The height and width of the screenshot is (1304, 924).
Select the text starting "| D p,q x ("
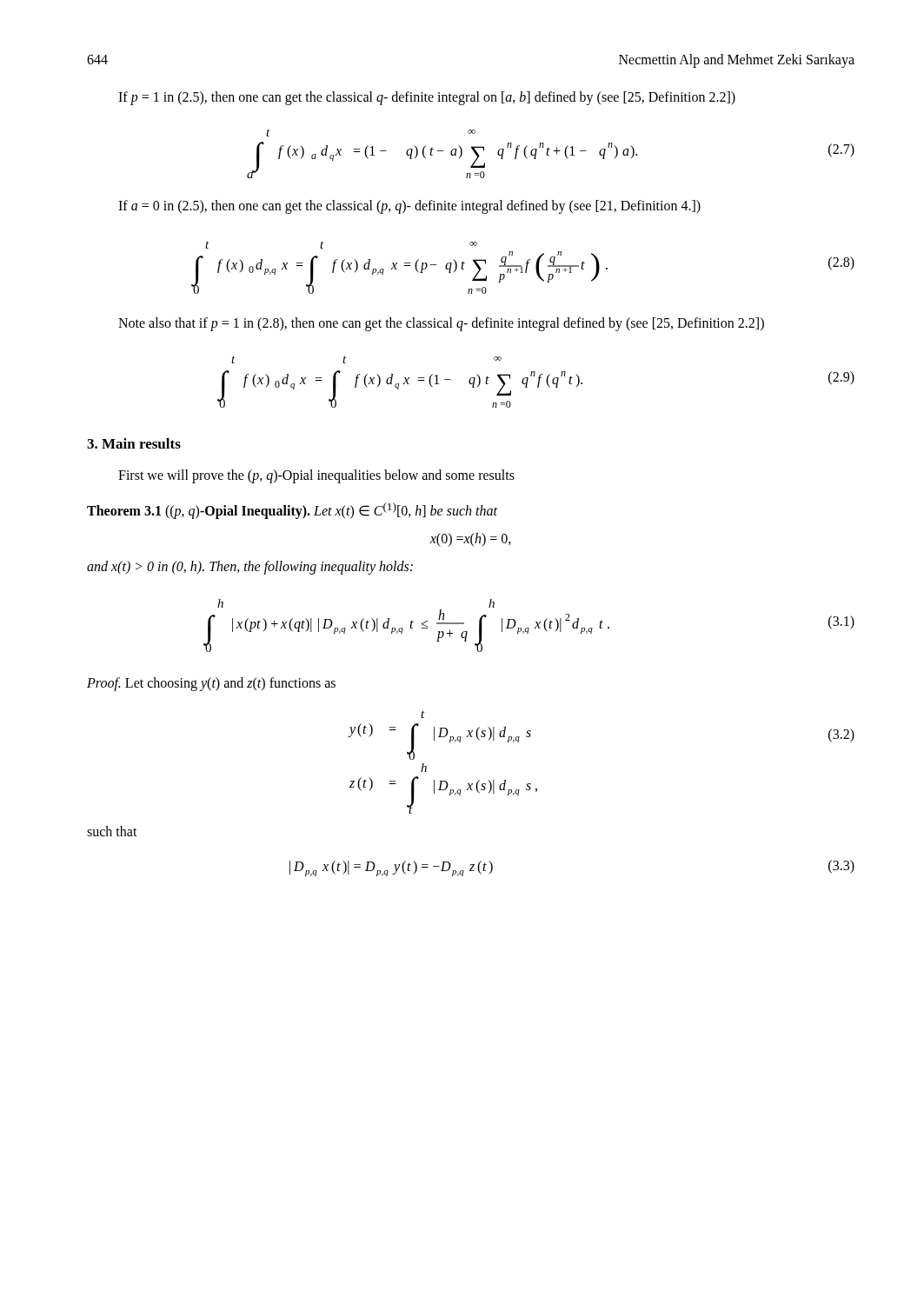396,868
